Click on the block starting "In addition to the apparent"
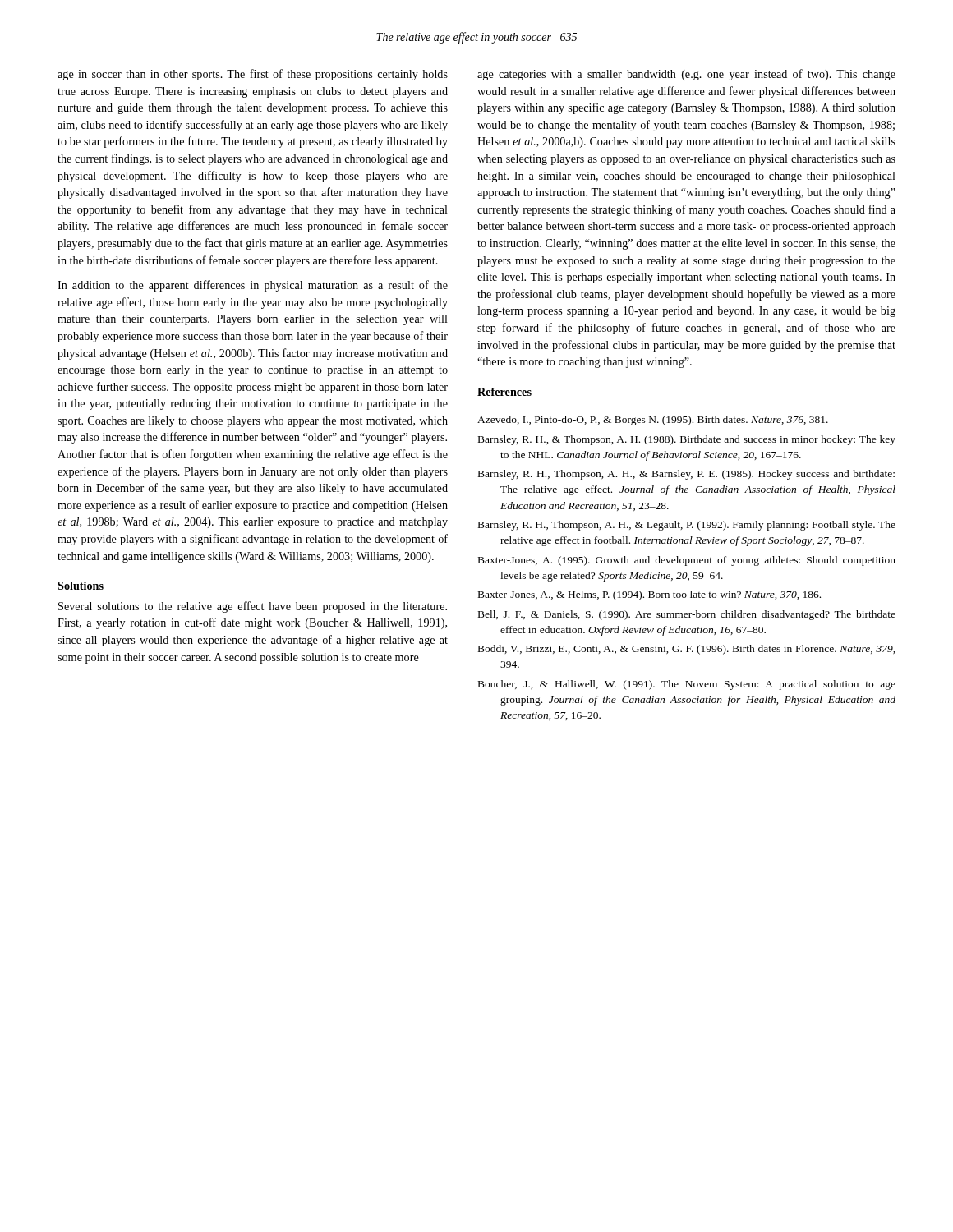The height and width of the screenshot is (1232, 953). [253, 421]
